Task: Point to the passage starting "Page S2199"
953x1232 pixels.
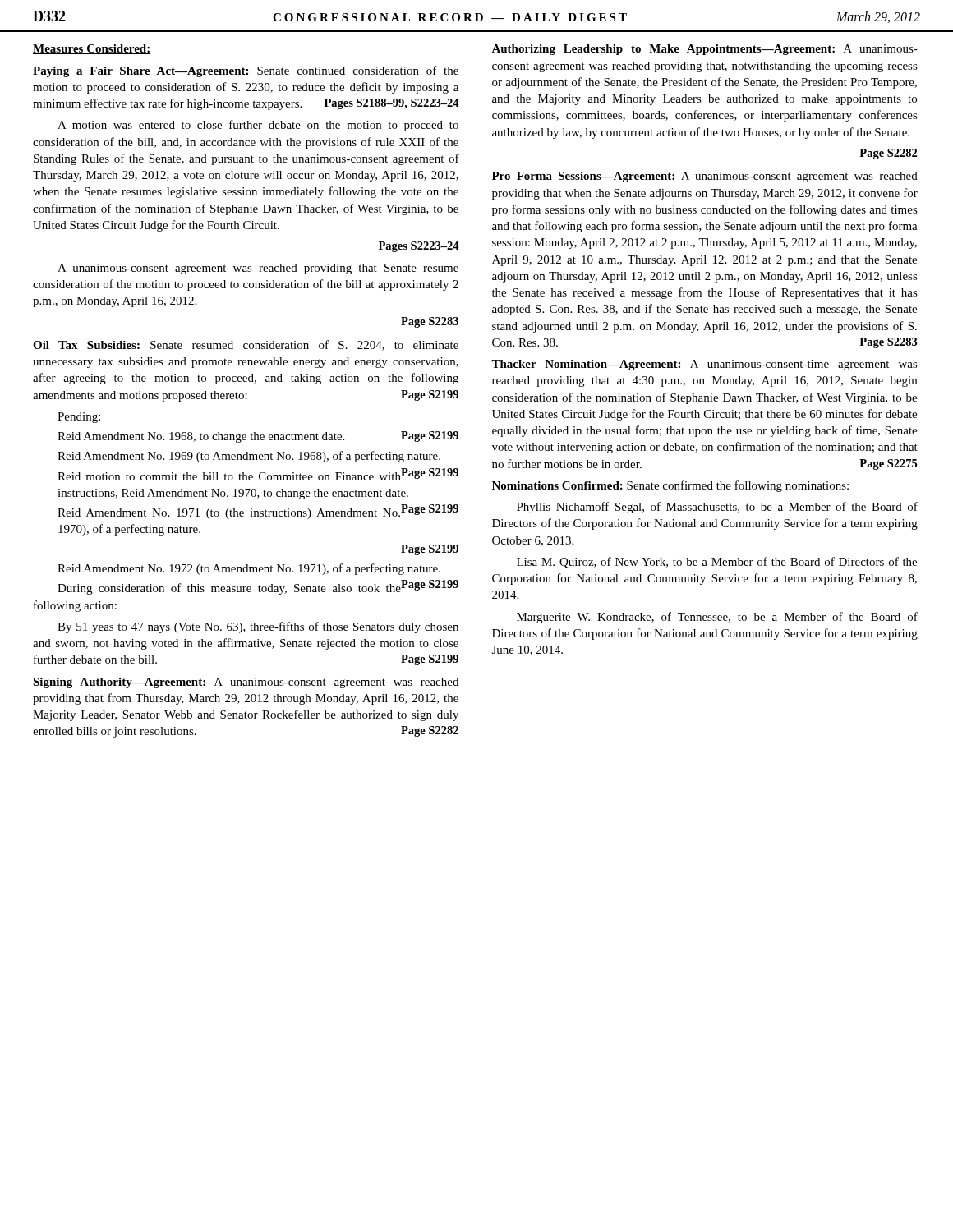Action: point(430,548)
